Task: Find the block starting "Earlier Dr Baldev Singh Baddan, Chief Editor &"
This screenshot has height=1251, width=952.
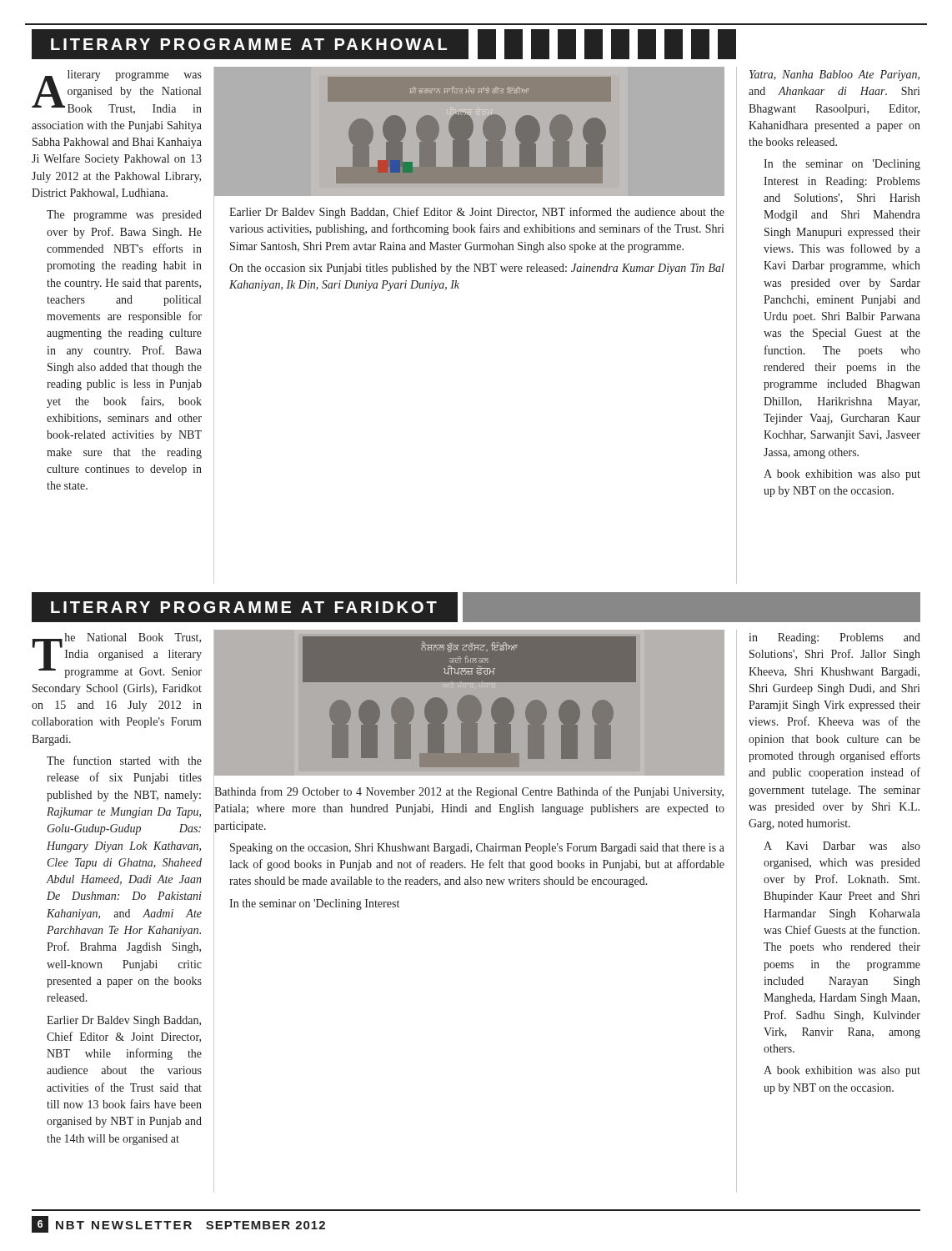Action: tap(469, 249)
